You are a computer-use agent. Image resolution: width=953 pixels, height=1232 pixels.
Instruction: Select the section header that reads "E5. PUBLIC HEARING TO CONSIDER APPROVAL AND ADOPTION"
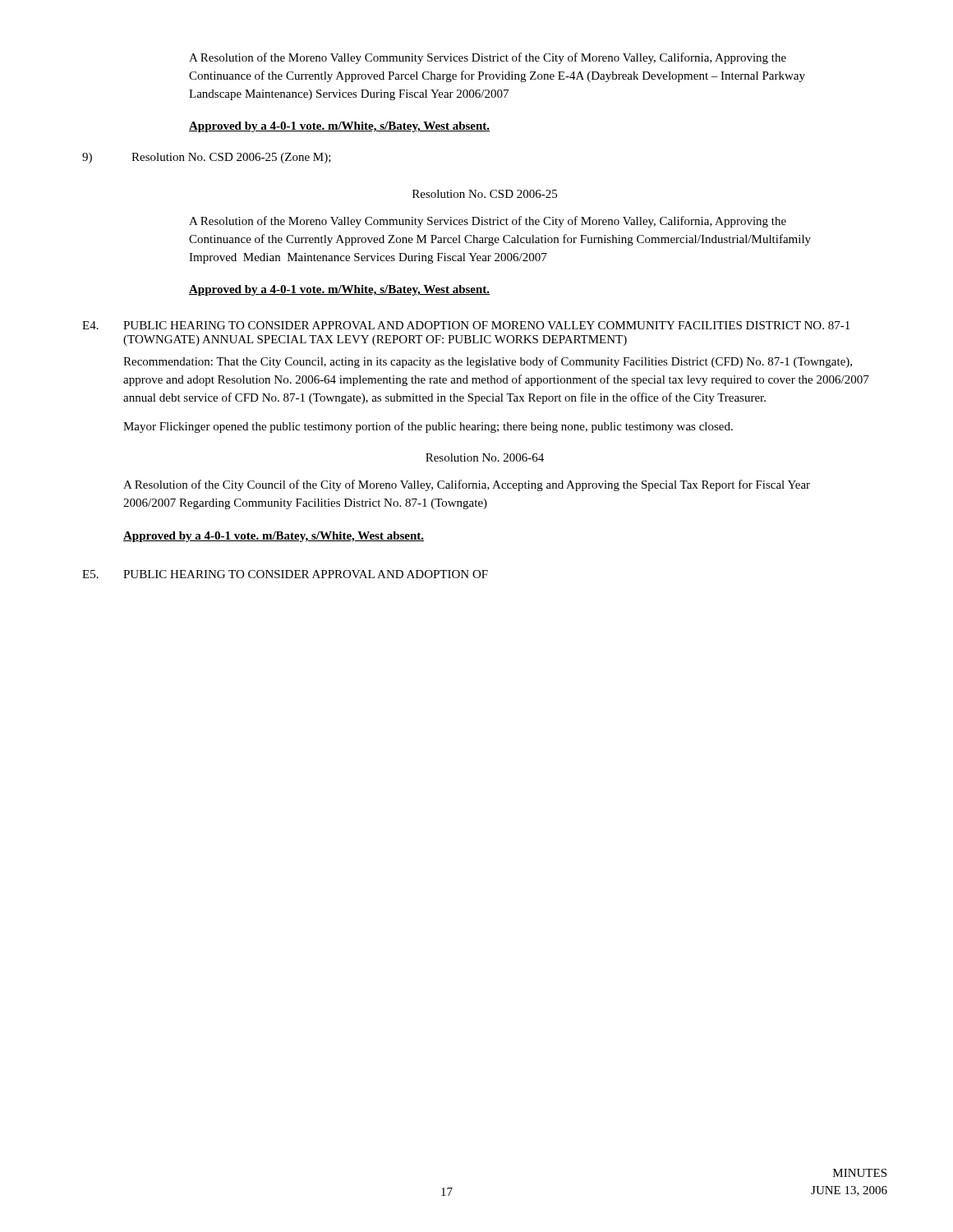485,575
